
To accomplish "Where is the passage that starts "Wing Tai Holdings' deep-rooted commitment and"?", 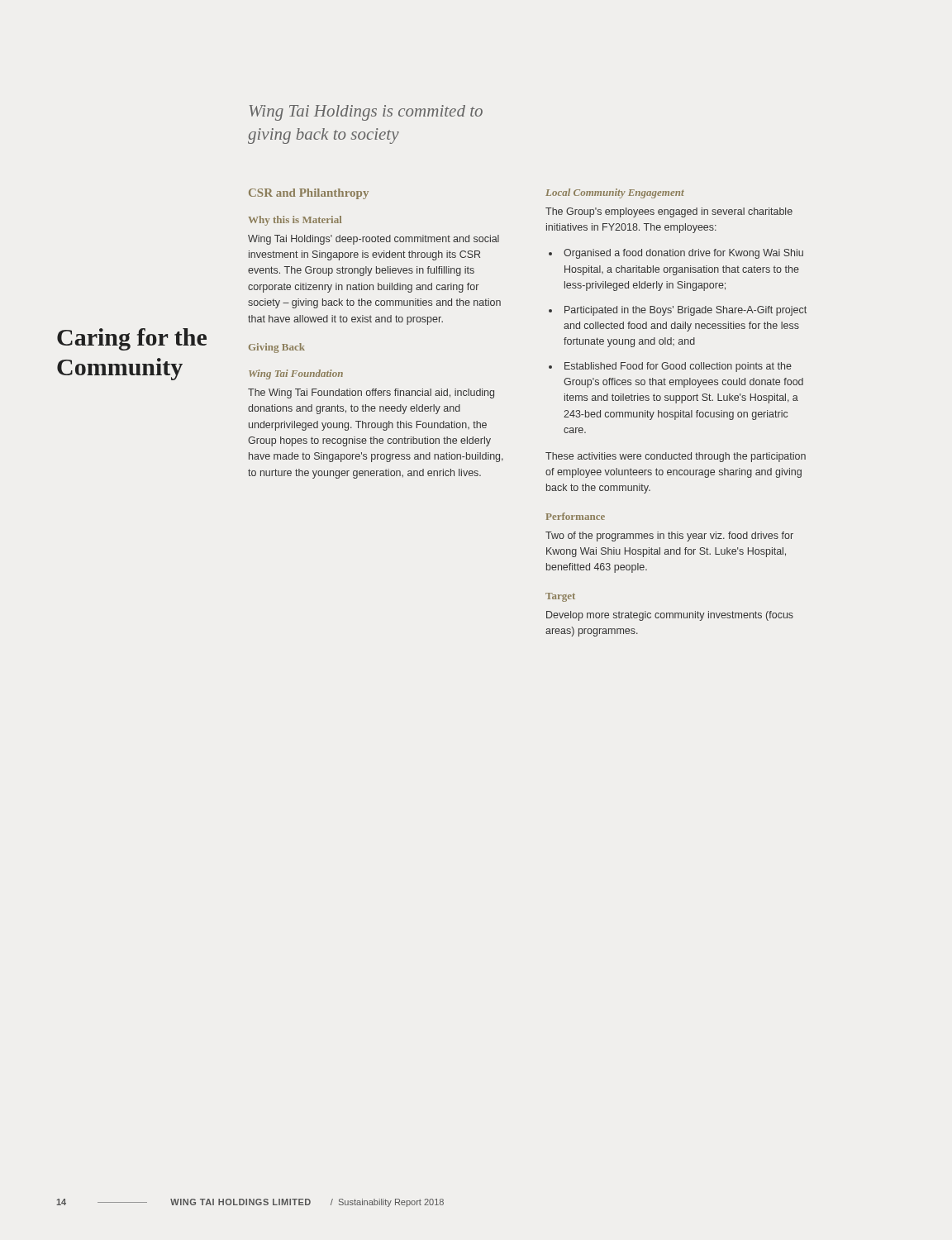I will [375, 279].
